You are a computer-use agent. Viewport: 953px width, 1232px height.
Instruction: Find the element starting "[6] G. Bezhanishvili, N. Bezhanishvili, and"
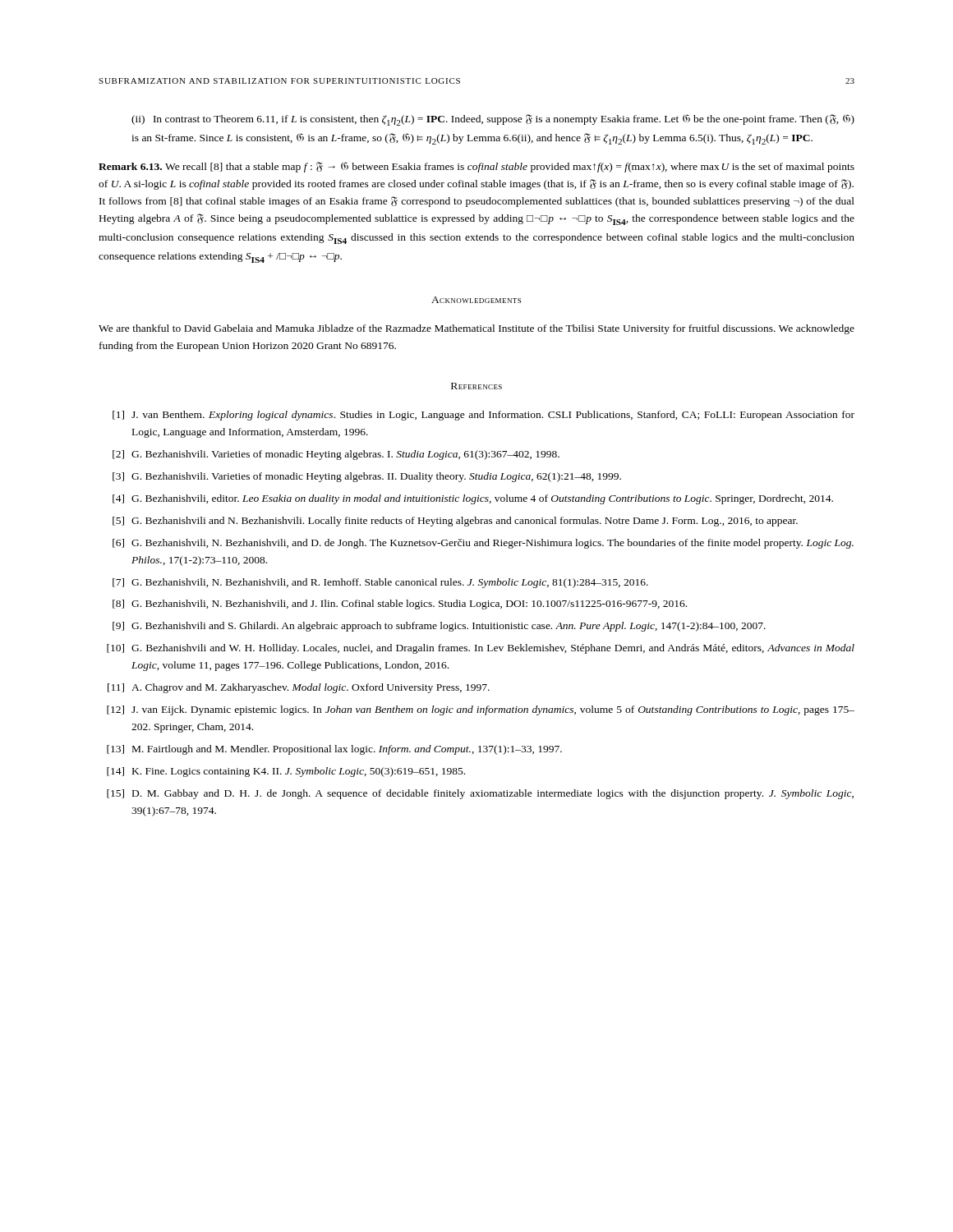click(x=476, y=552)
